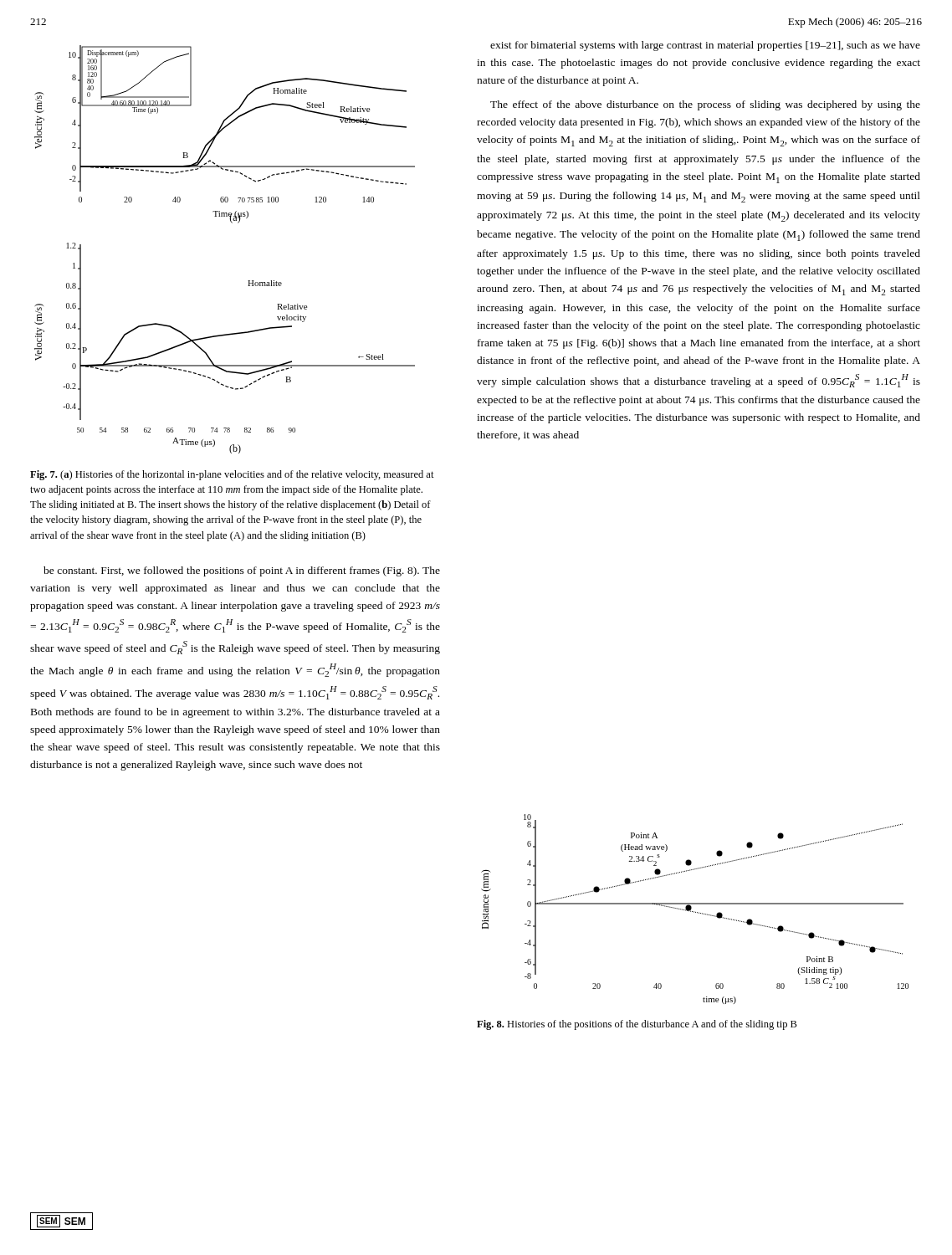Viewport: 952px width, 1255px height.
Task: Select the scatter plot
Action: tap(699, 912)
